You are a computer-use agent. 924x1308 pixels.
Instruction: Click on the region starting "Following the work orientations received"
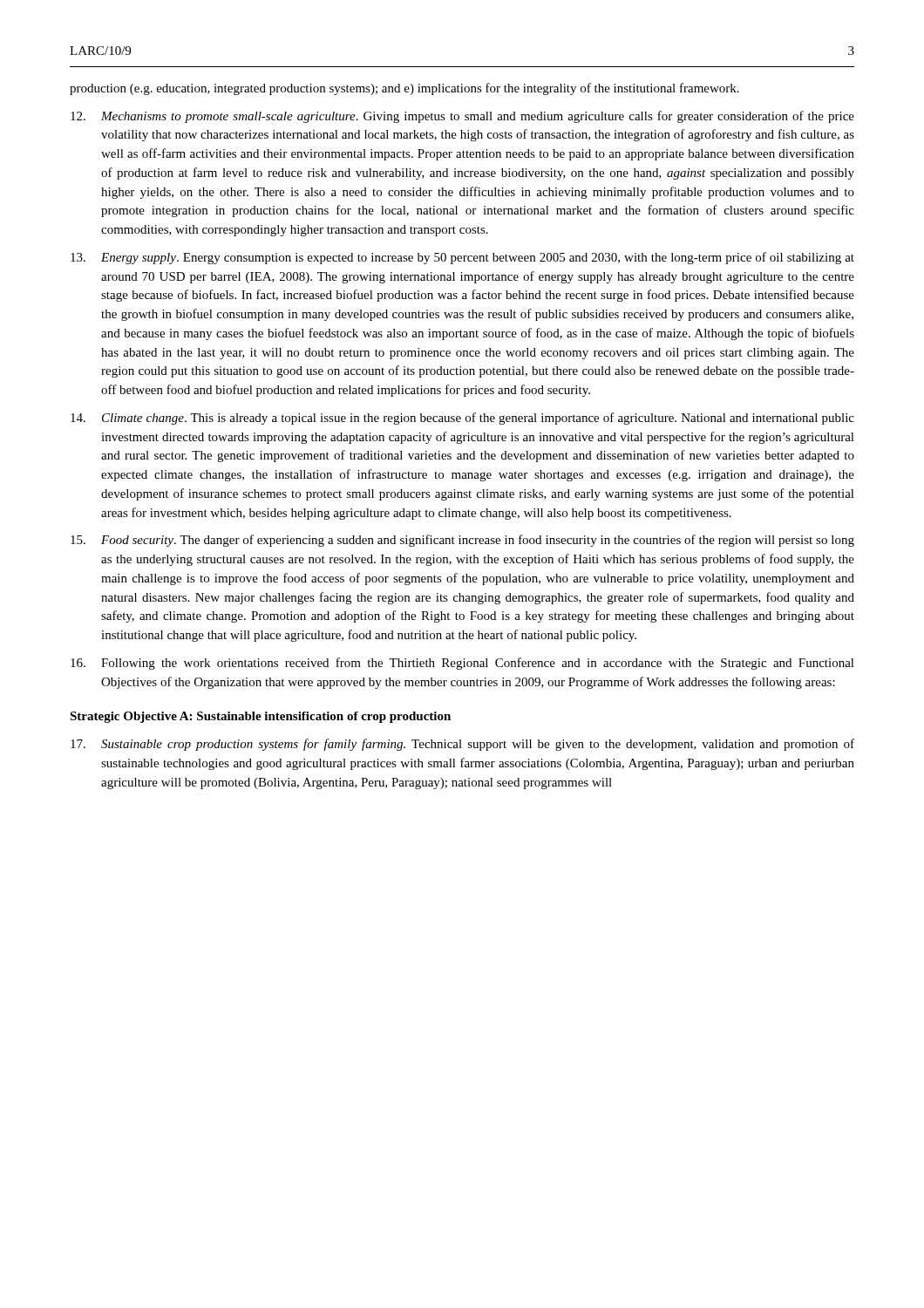click(462, 673)
